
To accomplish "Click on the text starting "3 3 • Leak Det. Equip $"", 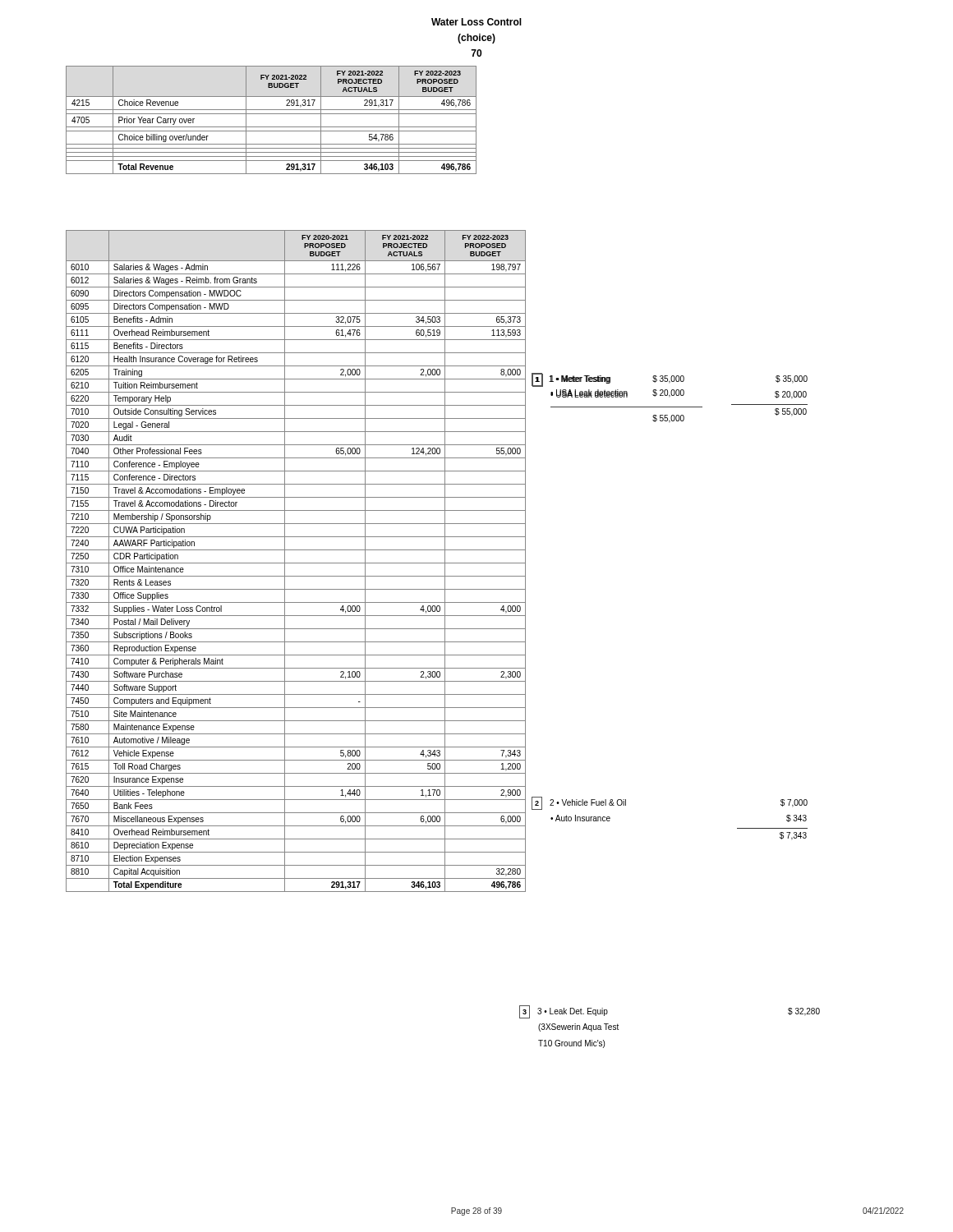I will [x=558, y=1011].
